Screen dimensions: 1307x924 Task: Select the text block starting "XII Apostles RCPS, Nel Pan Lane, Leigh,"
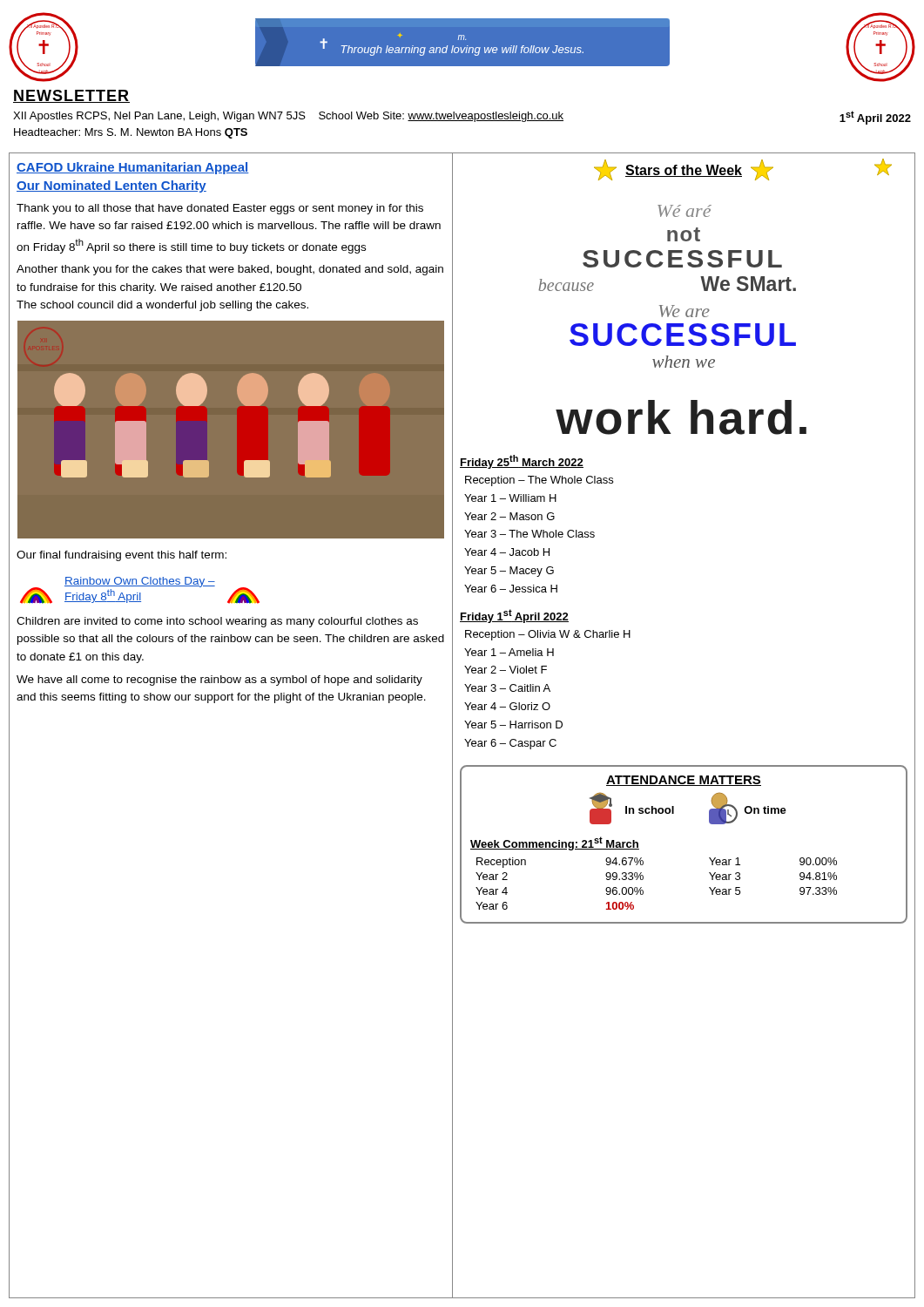pyautogui.click(x=462, y=124)
